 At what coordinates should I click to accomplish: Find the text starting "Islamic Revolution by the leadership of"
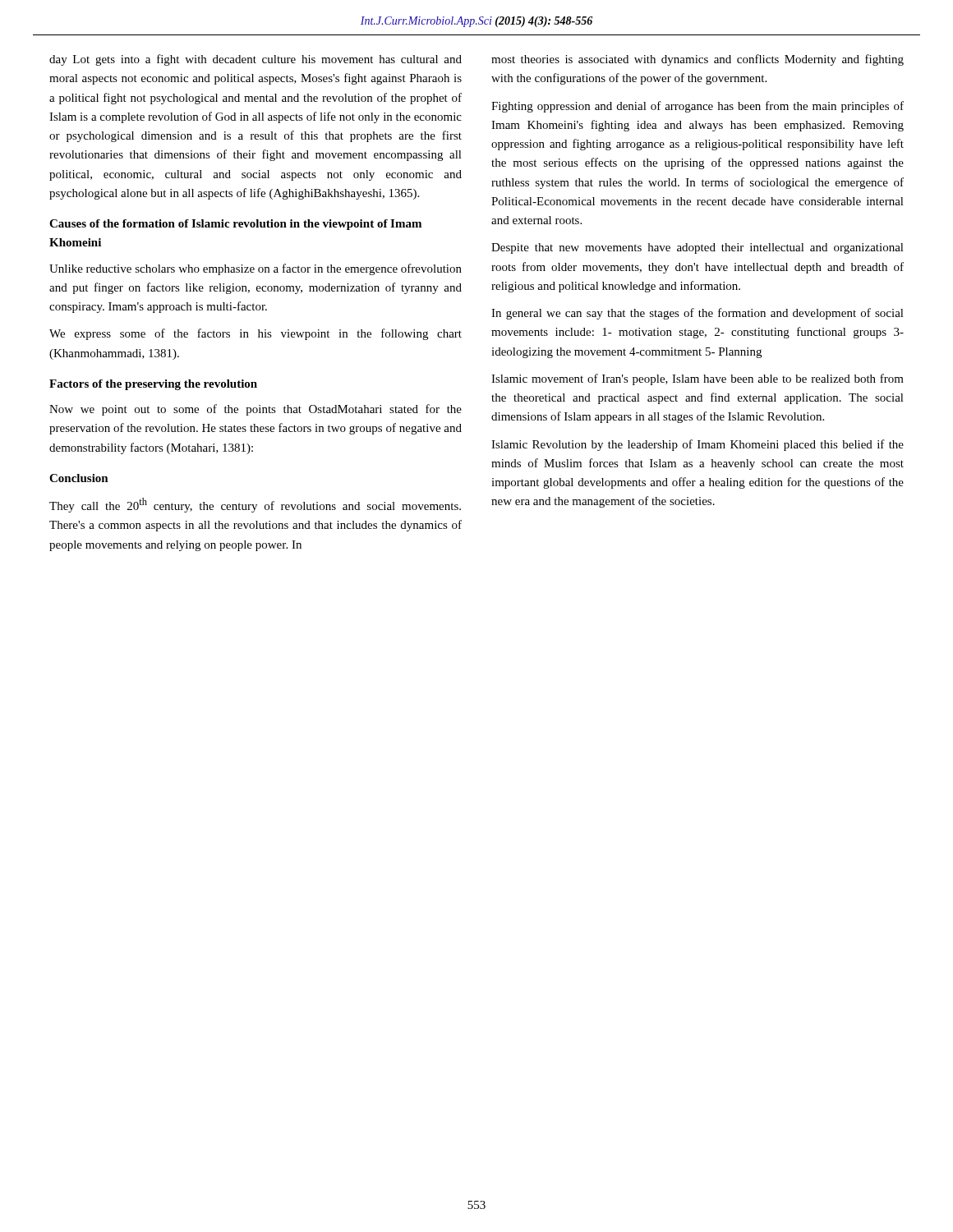[698, 473]
